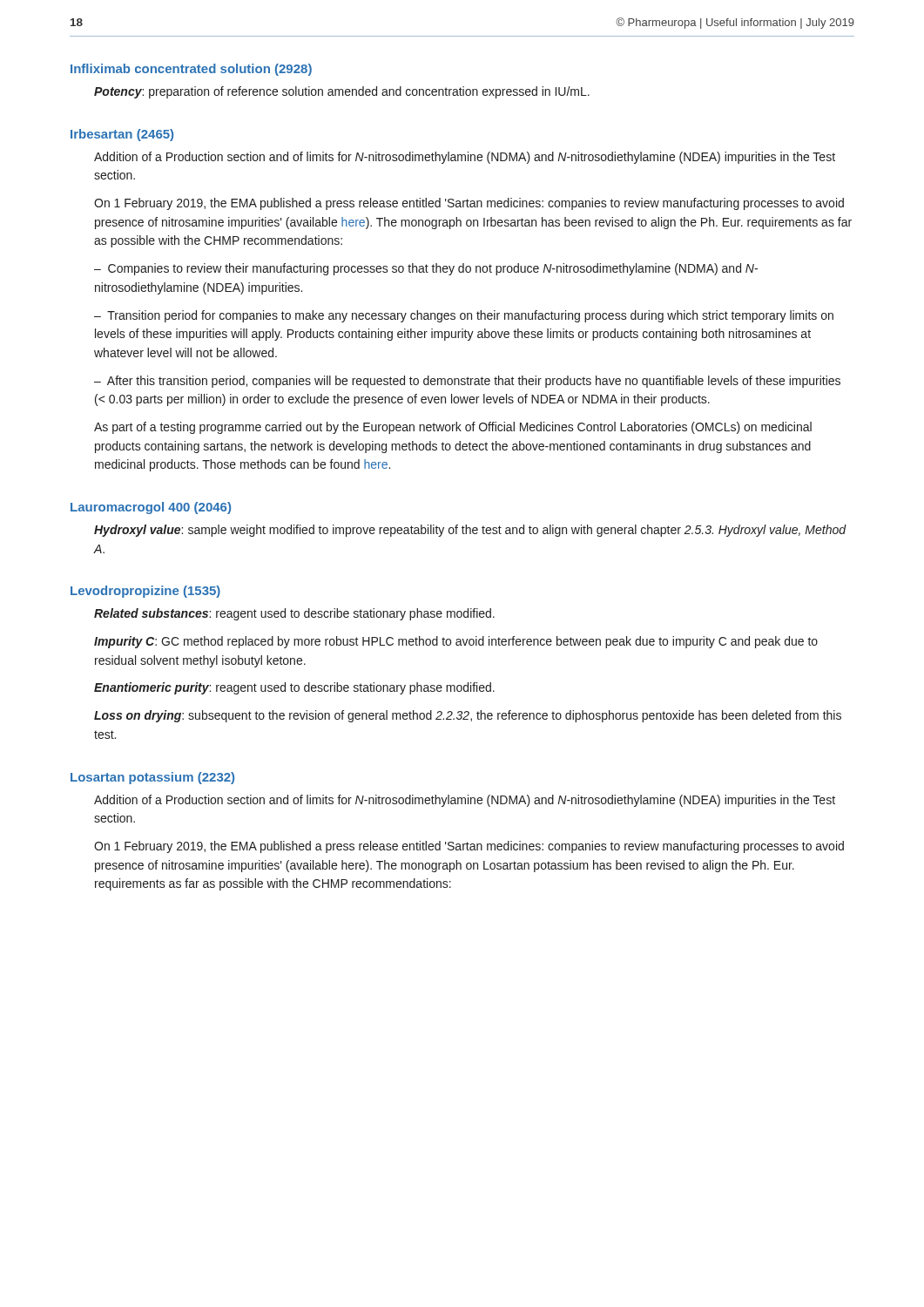Screen dimensions: 1307x924
Task: Find the text block with the text "As part of a"
Action: point(453,446)
